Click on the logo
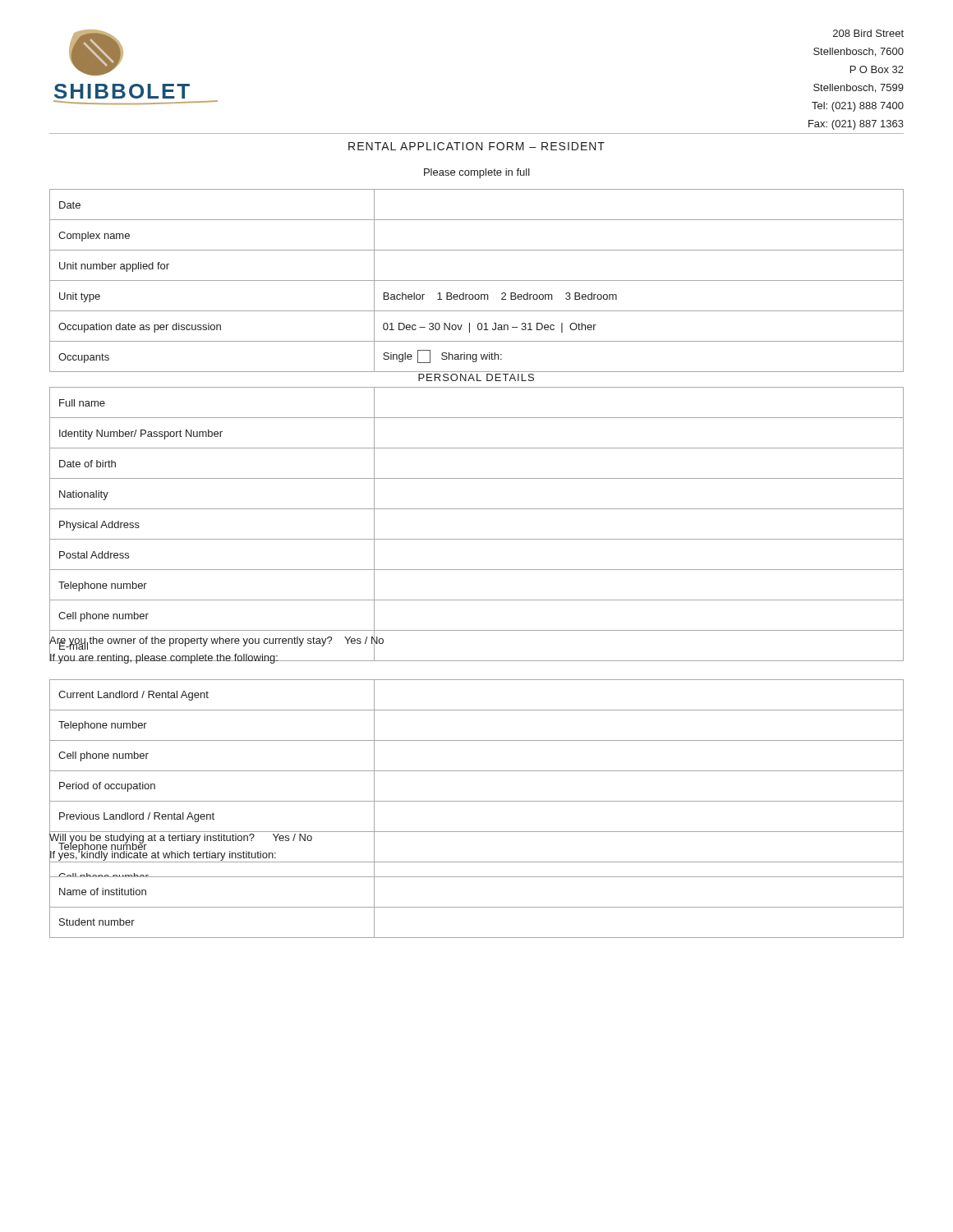Viewport: 953px width, 1232px height. click(140, 67)
